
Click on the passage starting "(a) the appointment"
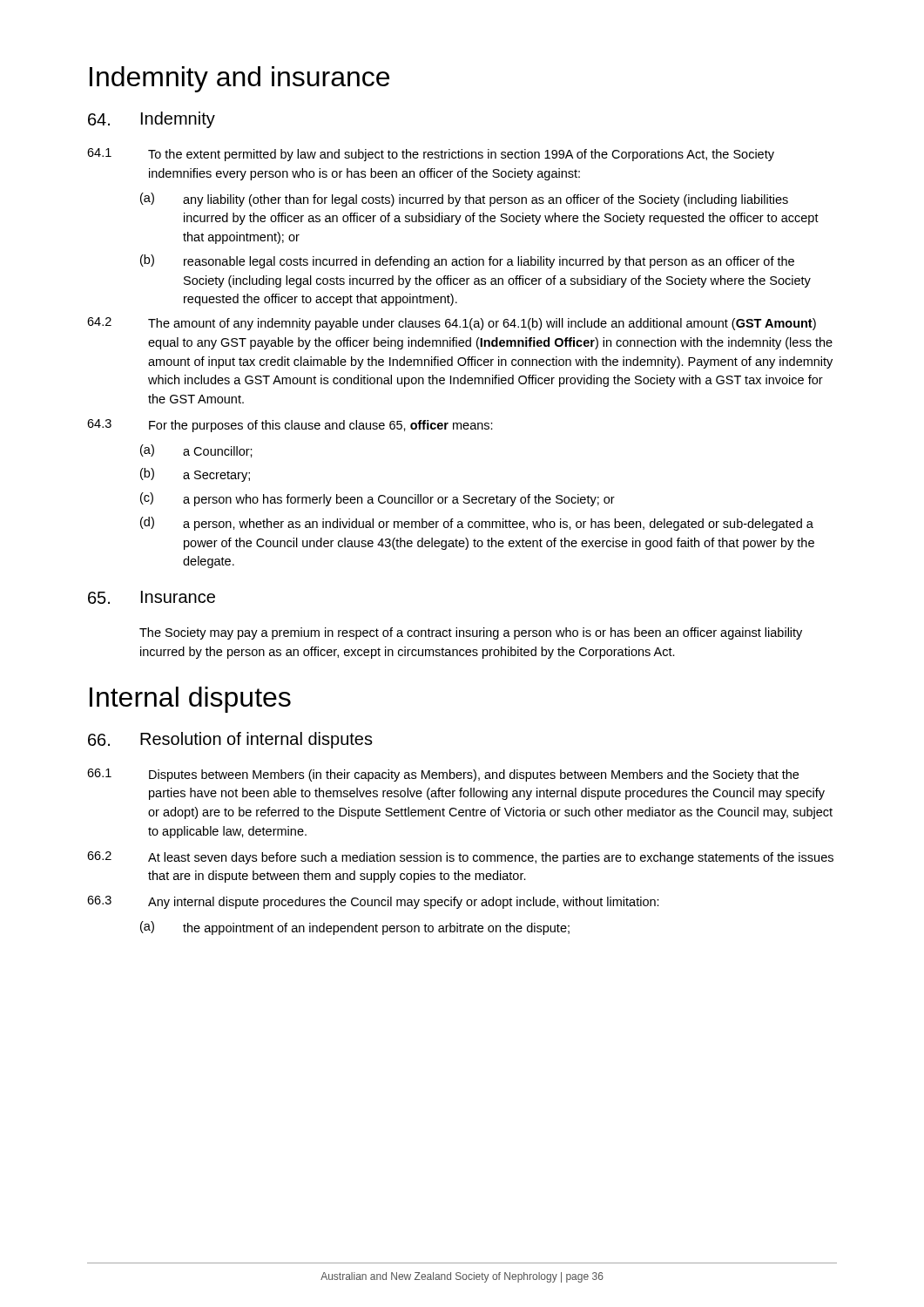click(x=488, y=929)
